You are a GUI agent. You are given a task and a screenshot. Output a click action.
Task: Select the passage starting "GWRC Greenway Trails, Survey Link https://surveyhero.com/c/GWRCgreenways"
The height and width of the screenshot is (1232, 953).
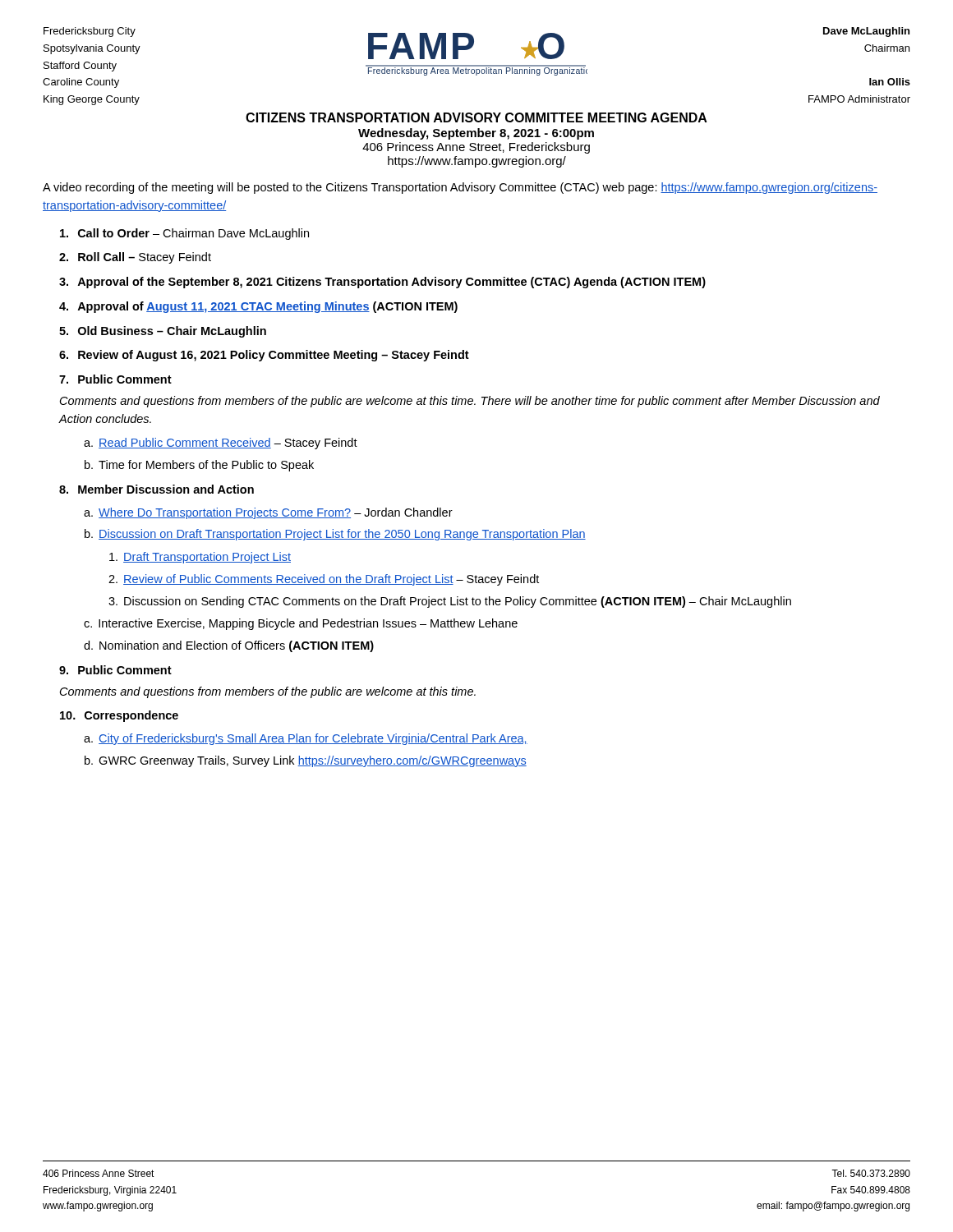point(312,760)
